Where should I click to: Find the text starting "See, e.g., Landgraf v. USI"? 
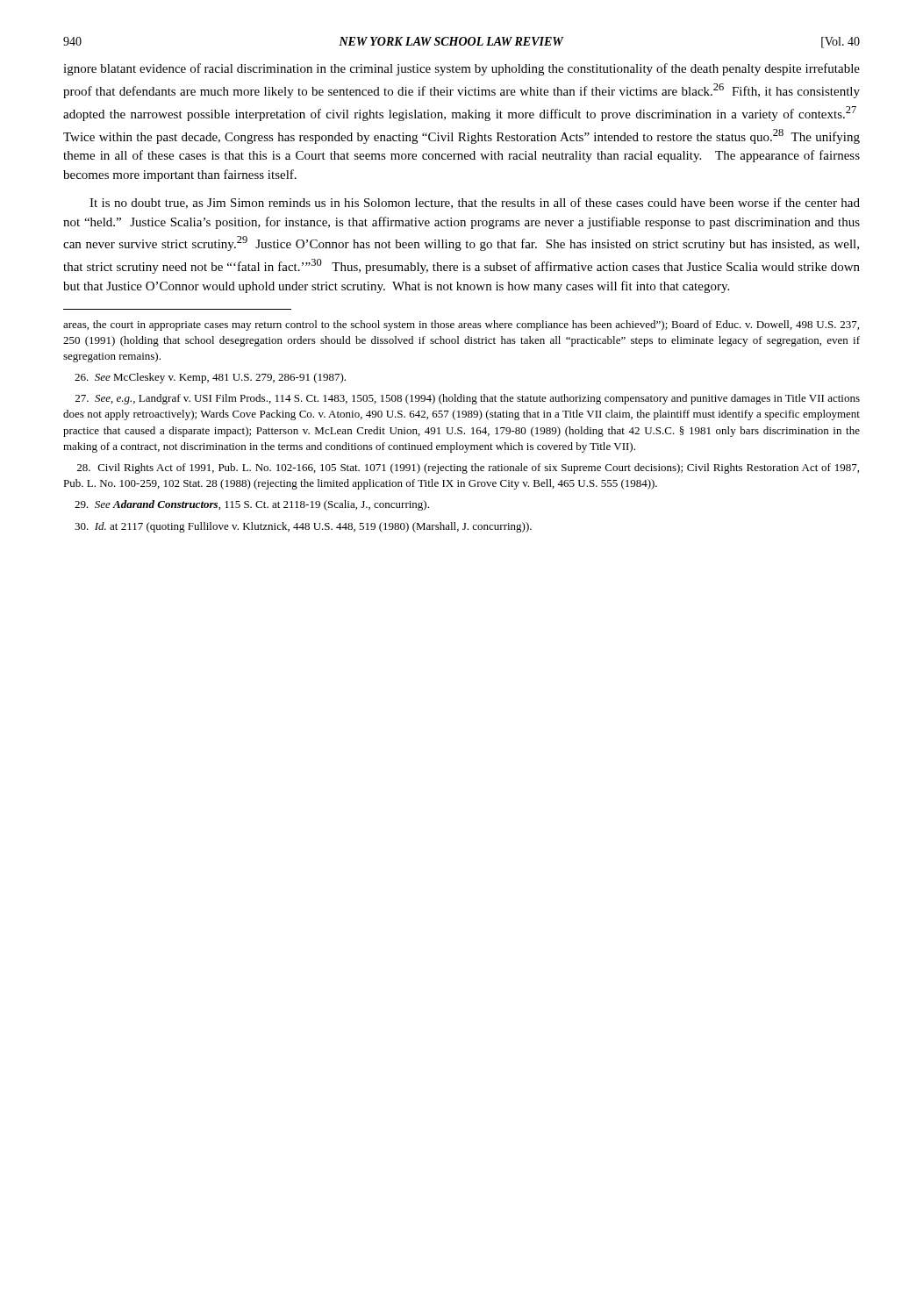click(462, 423)
